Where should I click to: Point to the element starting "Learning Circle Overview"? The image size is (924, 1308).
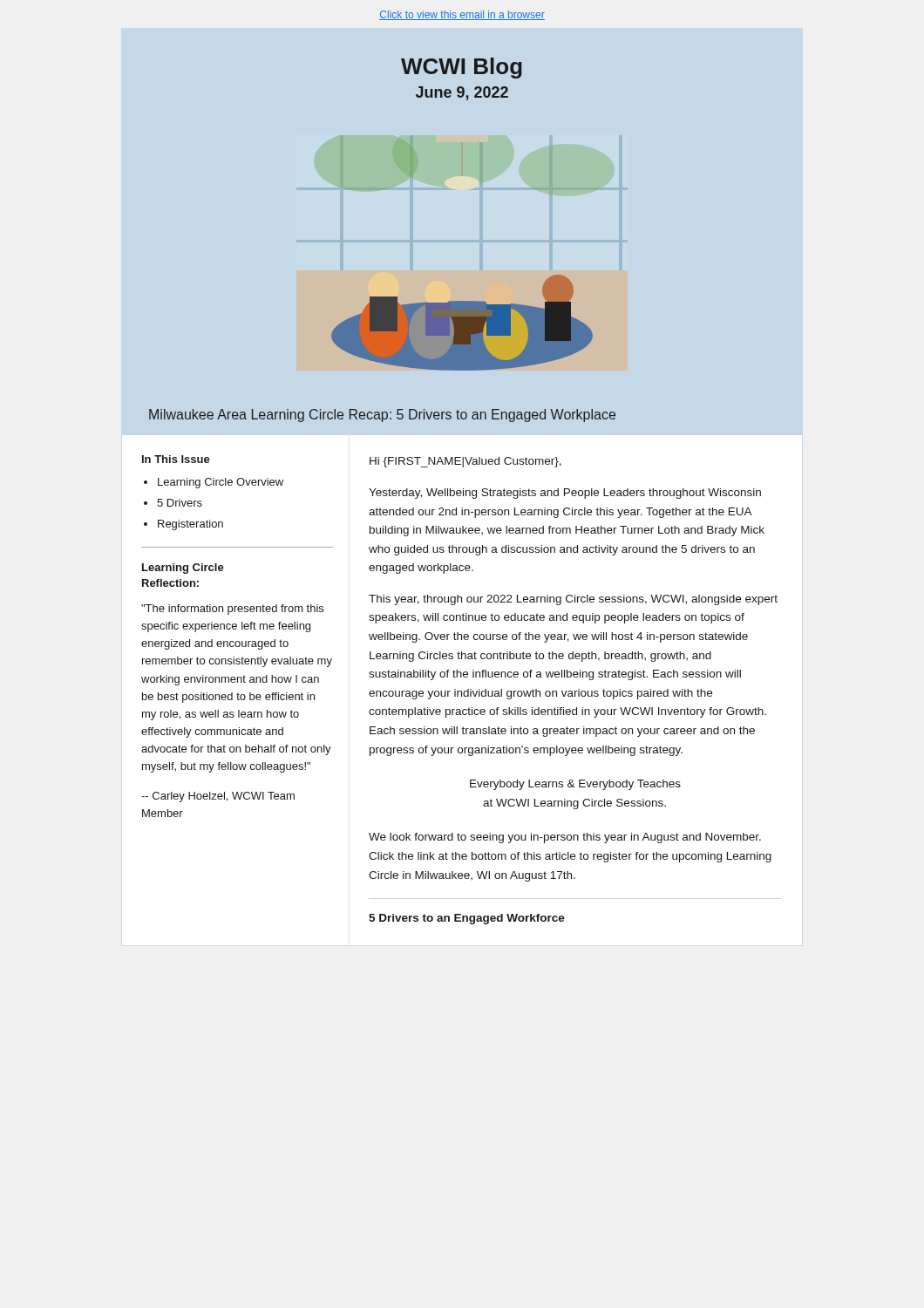220,482
